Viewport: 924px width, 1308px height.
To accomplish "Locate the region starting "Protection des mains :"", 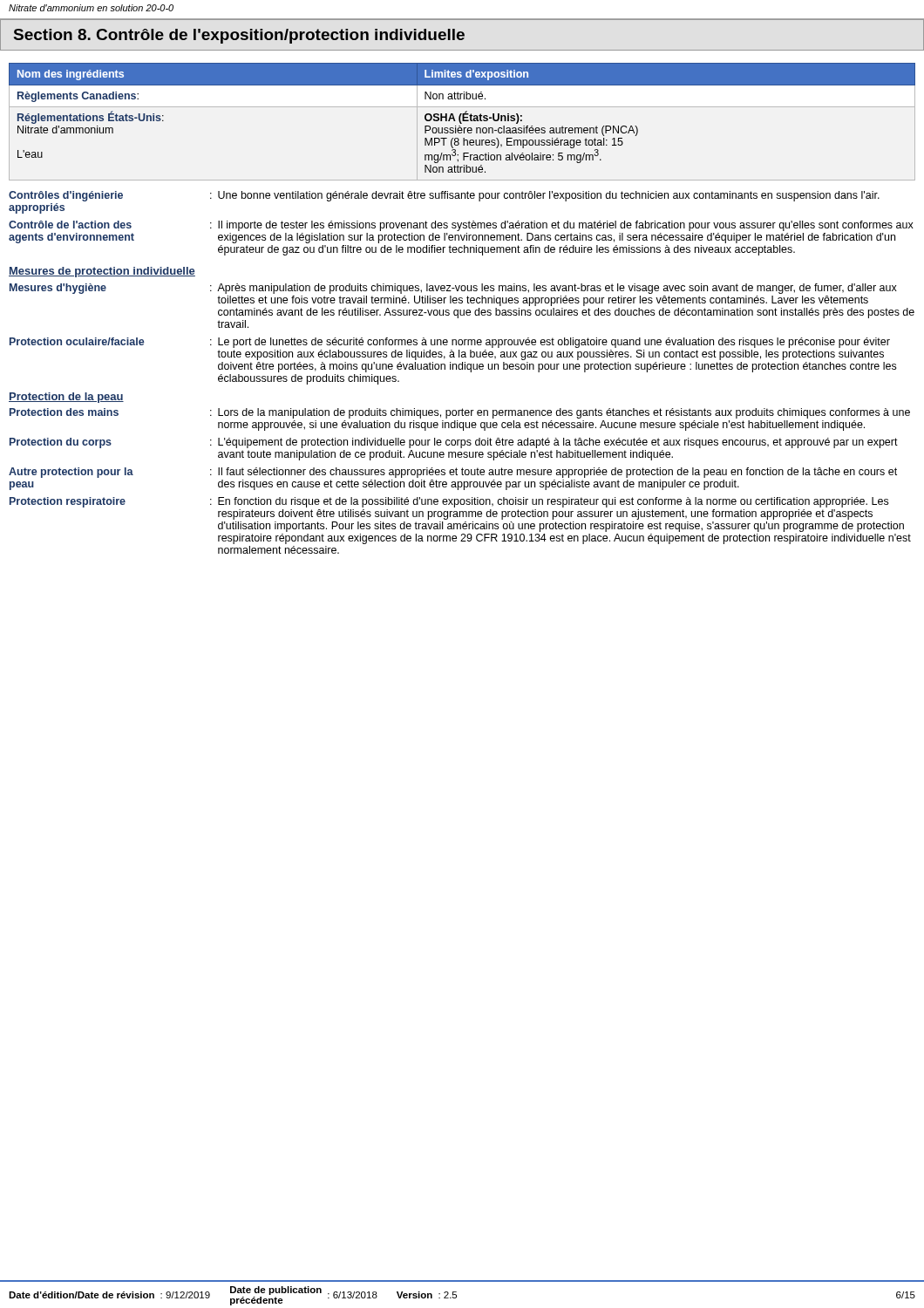I will click(462, 419).
